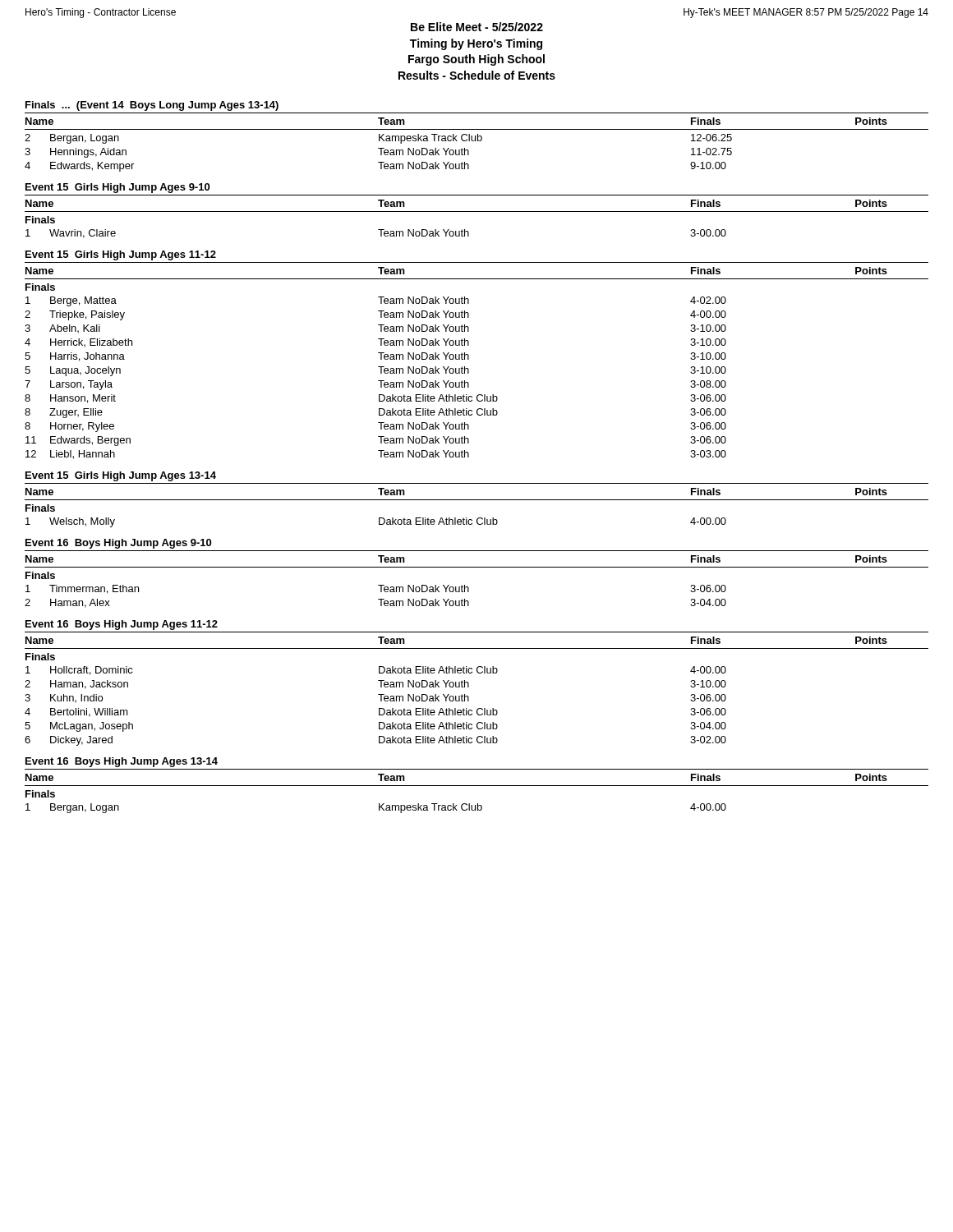This screenshot has width=953, height=1232.
Task: Click on the table containing "Finals 1Welsch, MollyDakota Elite"
Action: (476, 515)
